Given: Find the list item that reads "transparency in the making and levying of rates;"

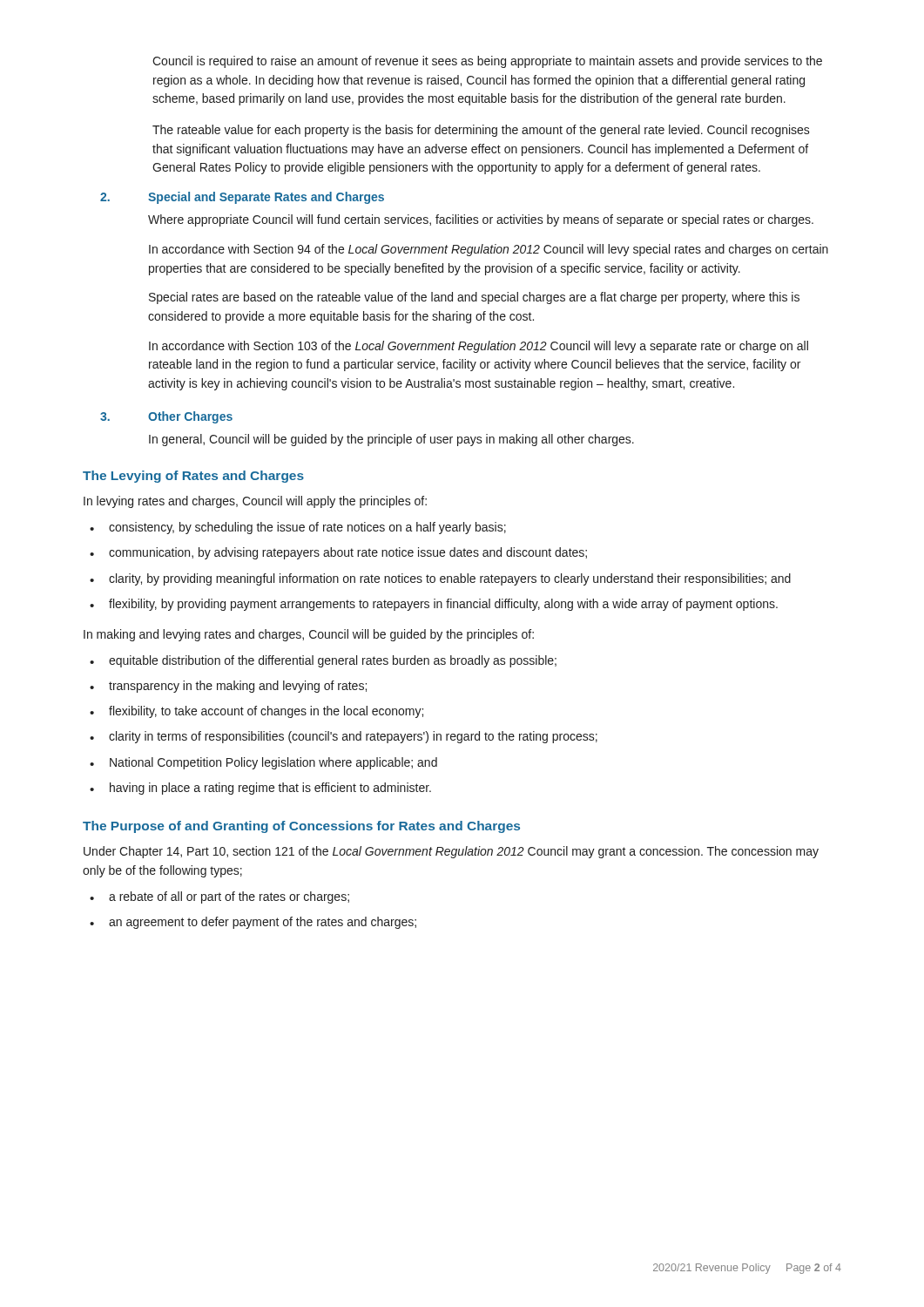Looking at the screenshot, I should (x=238, y=686).
